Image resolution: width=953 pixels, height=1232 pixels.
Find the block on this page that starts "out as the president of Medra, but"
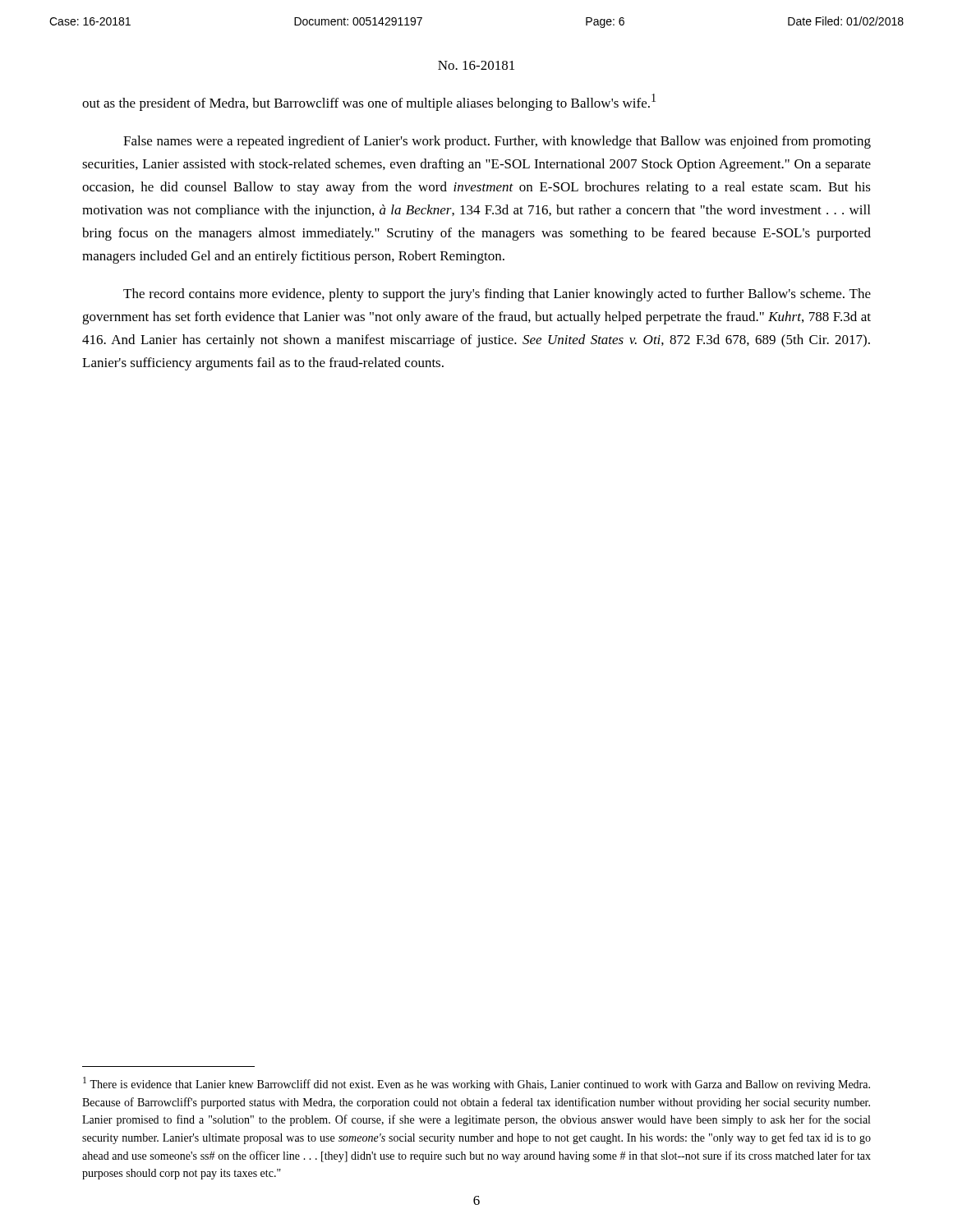[369, 101]
